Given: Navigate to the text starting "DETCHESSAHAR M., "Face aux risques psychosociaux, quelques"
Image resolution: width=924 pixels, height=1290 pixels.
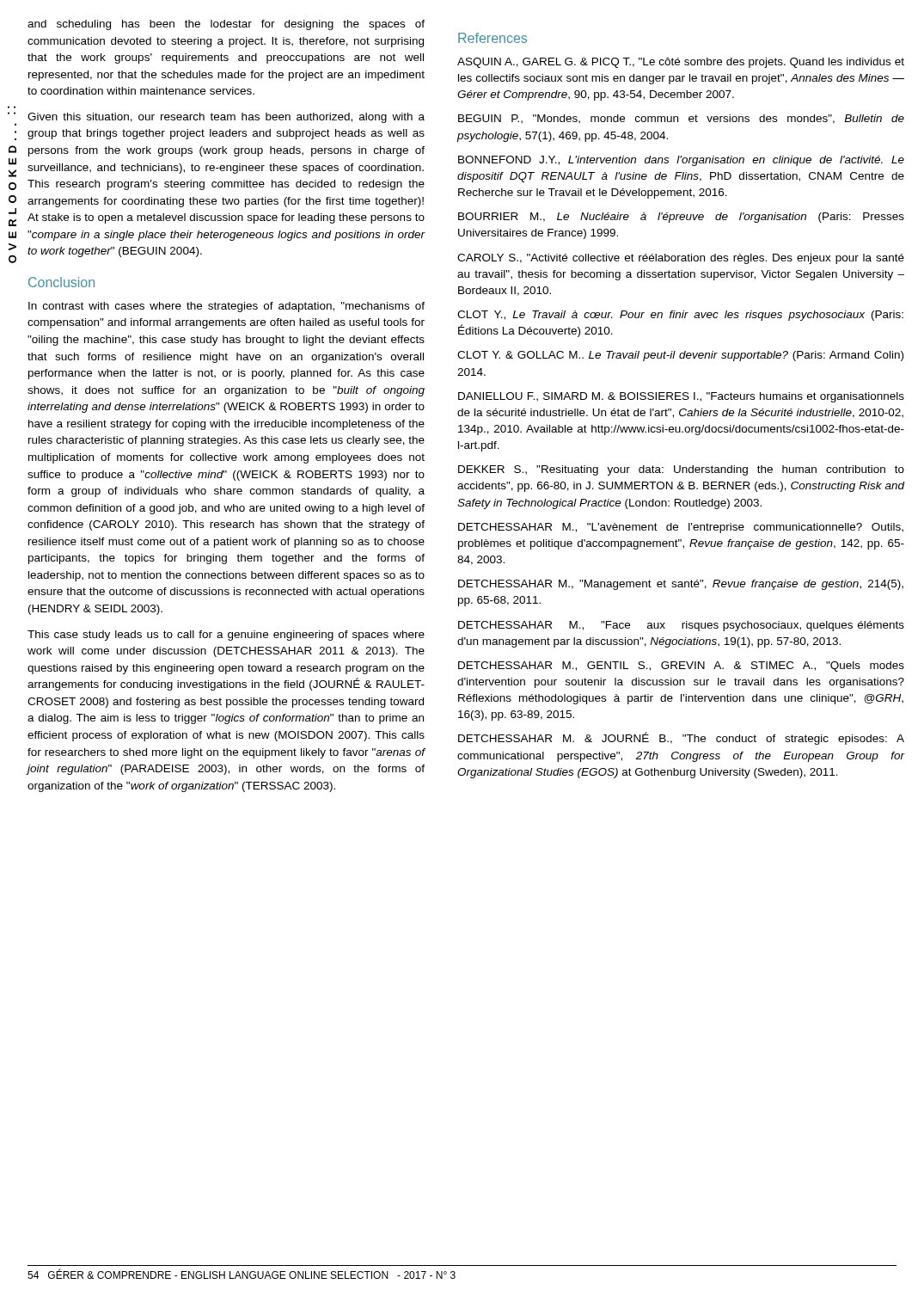Looking at the screenshot, I should coord(681,633).
